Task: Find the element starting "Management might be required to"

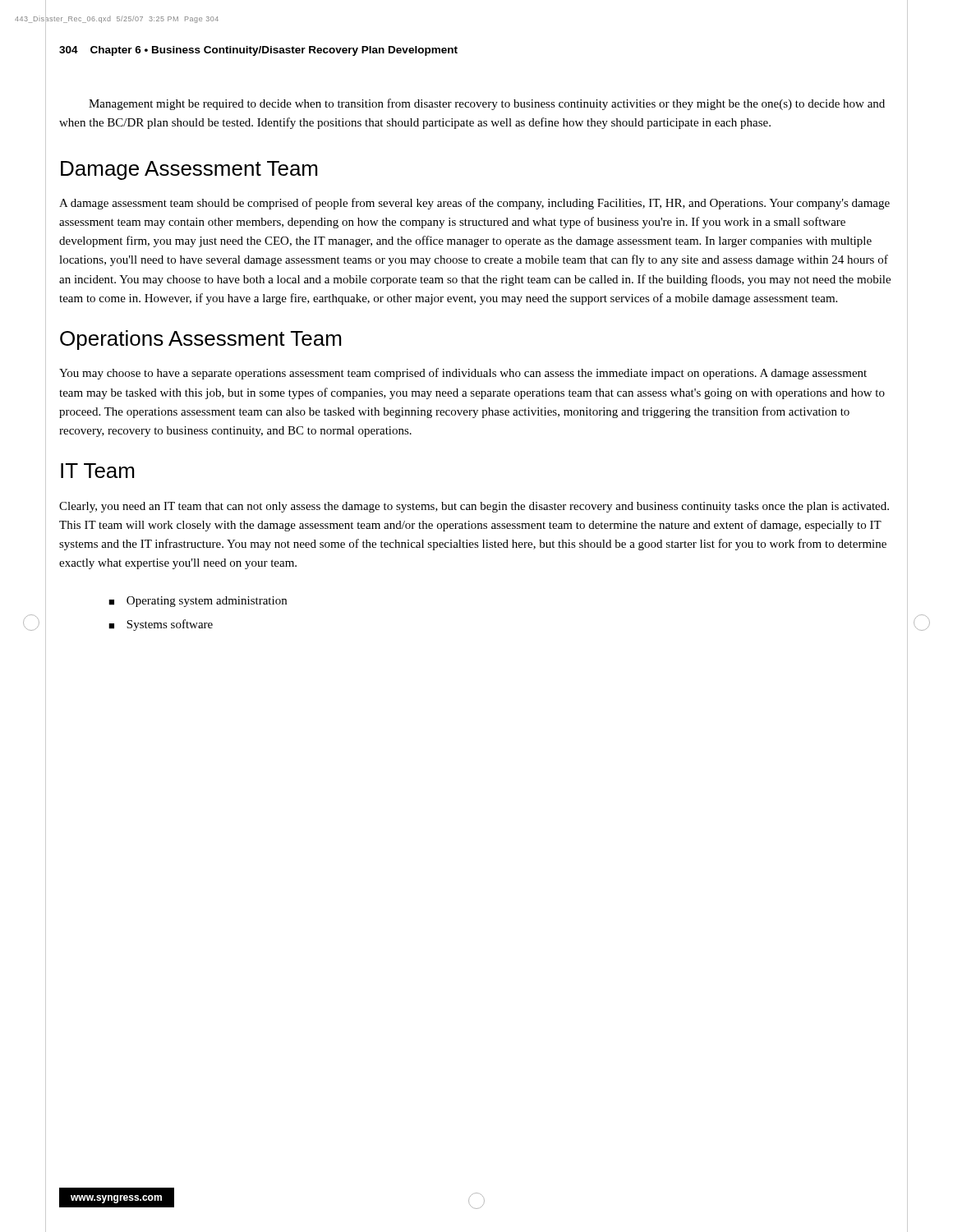Action: click(x=476, y=114)
